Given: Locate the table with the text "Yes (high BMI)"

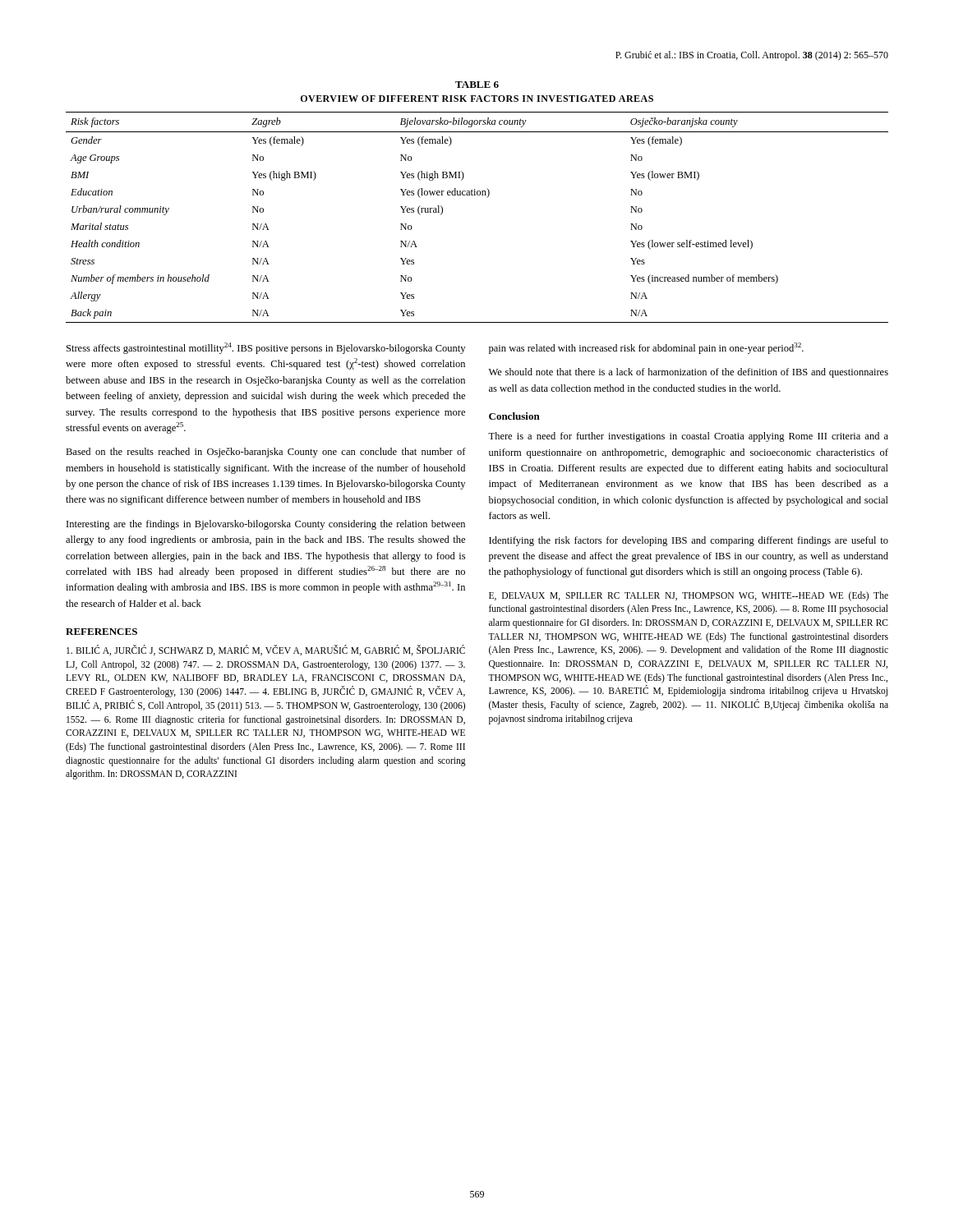Looking at the screenshot, I should coord(477,217).
